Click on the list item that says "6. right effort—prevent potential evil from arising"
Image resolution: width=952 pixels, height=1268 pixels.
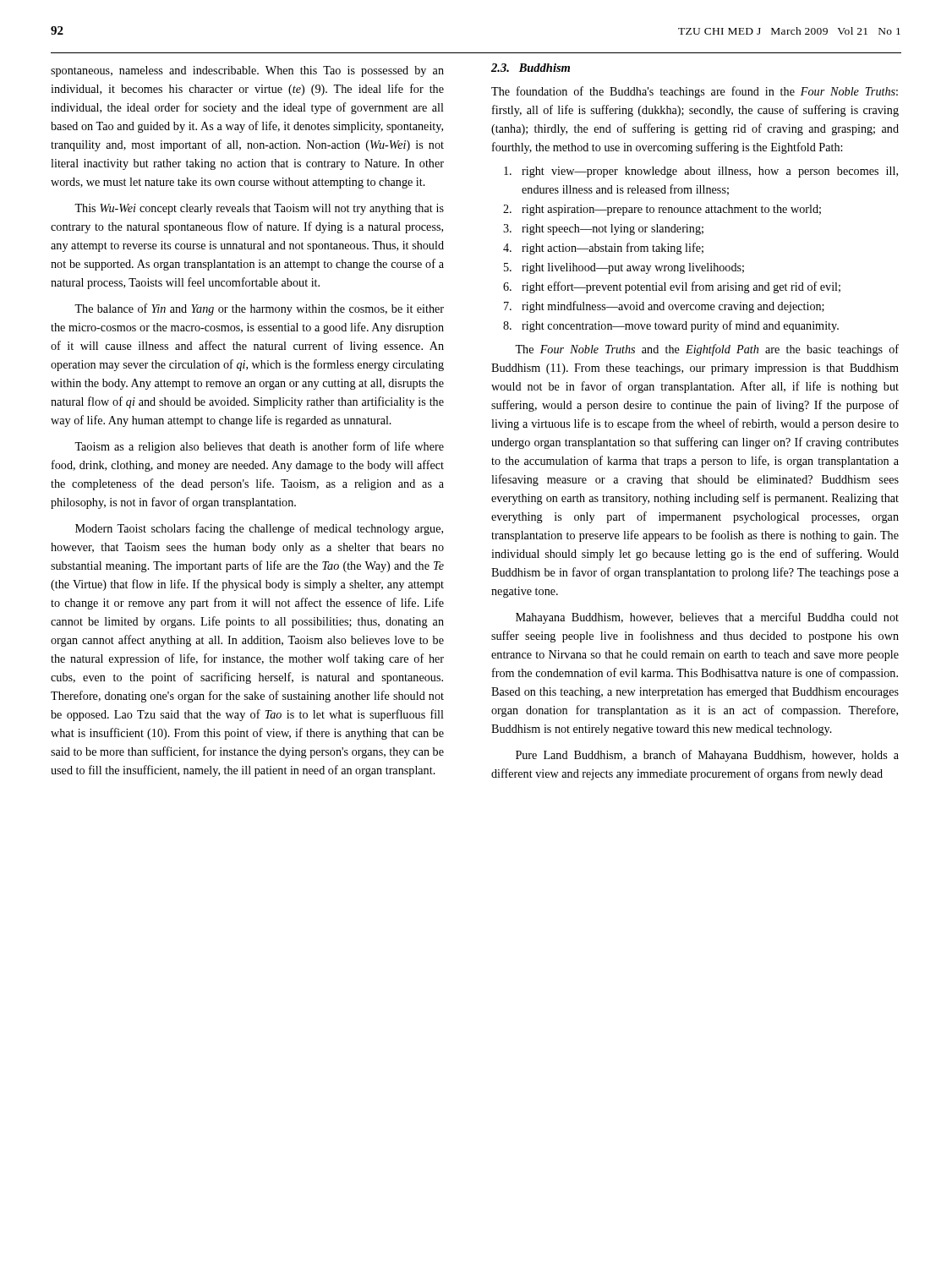[x=701, y=287]
